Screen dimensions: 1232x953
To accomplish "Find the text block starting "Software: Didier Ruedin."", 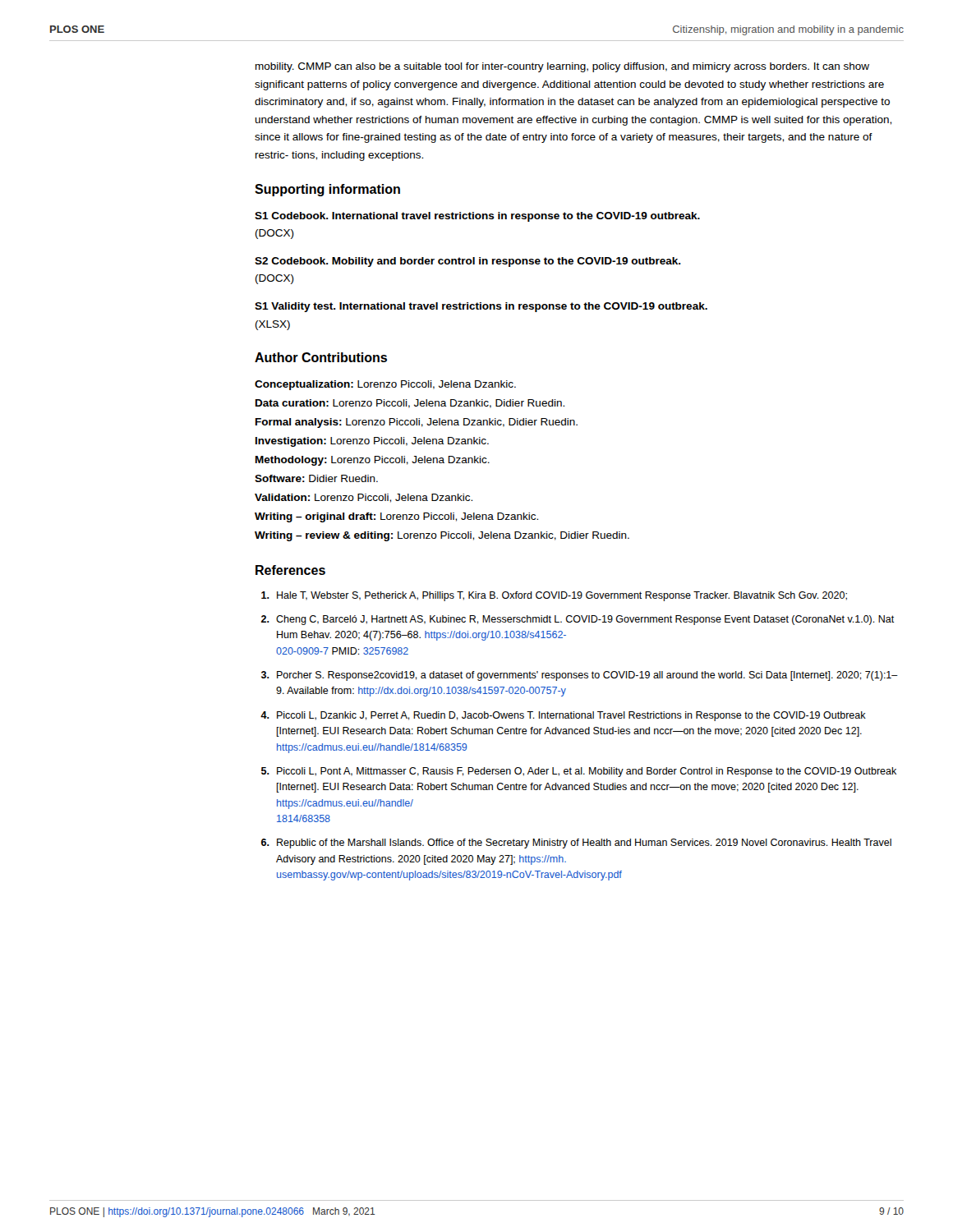I will [x=317, y=478].
